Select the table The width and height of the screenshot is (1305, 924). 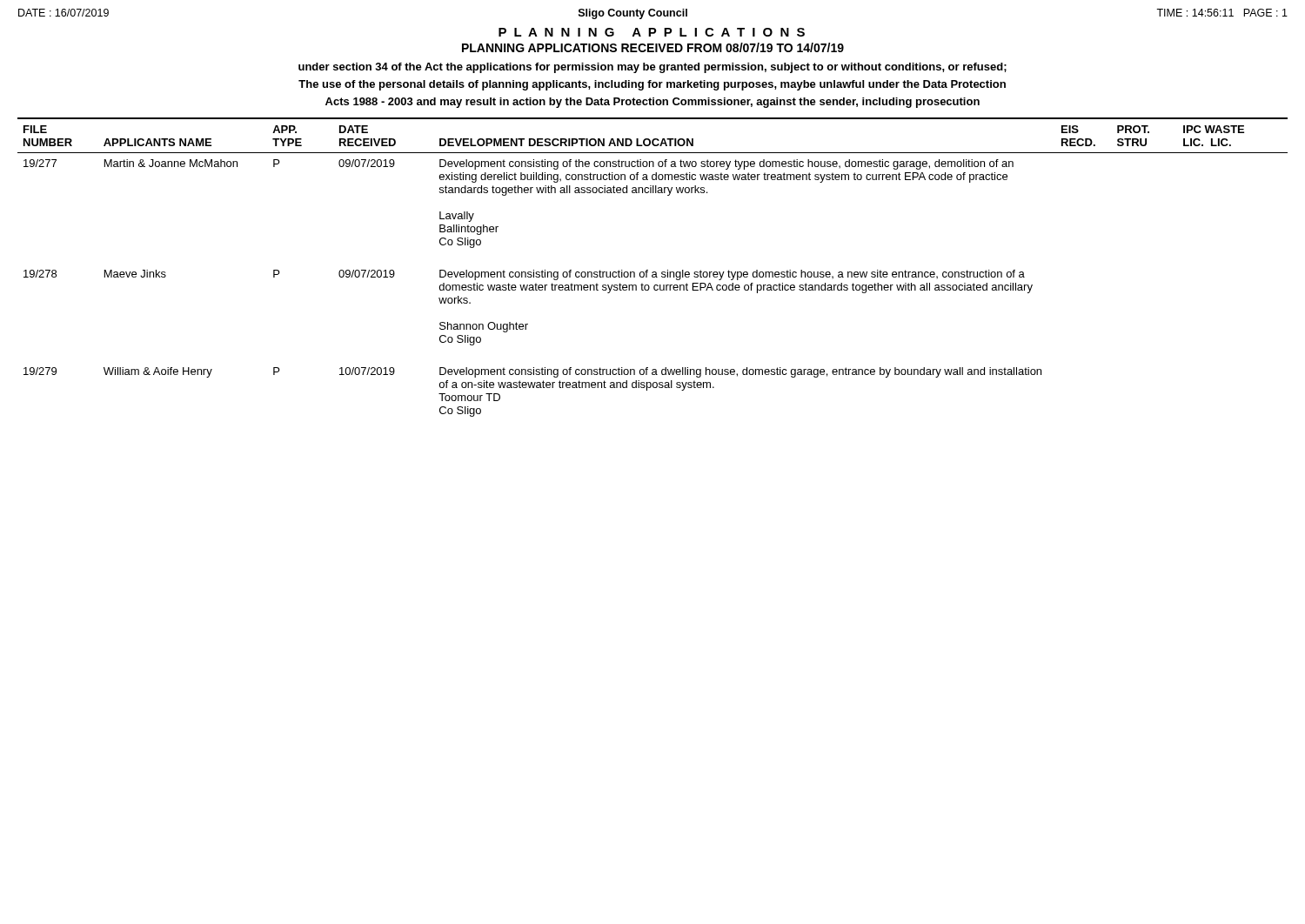point(652,269)
